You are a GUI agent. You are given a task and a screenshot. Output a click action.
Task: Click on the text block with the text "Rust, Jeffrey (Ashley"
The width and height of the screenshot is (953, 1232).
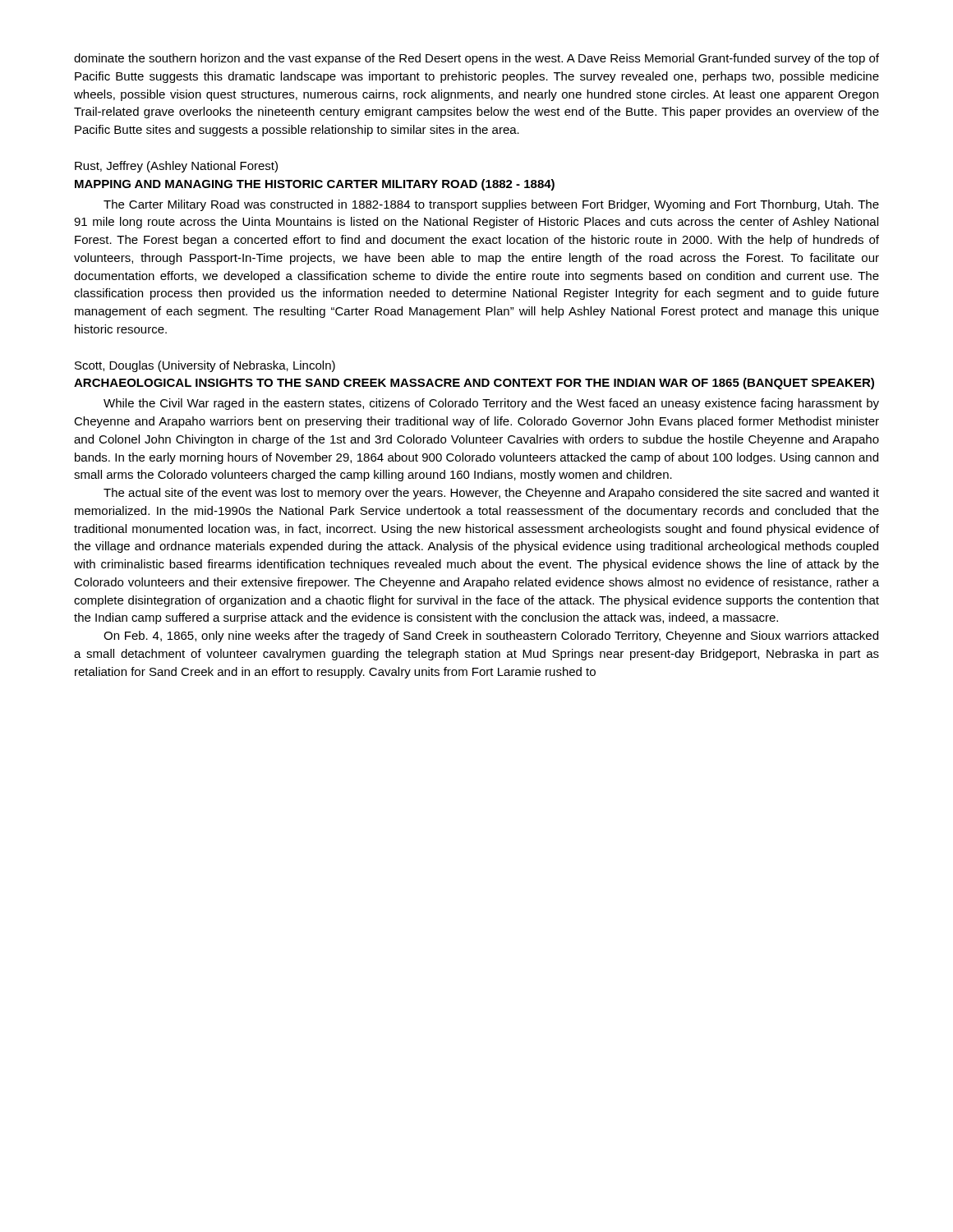click(x=176, y=165)
